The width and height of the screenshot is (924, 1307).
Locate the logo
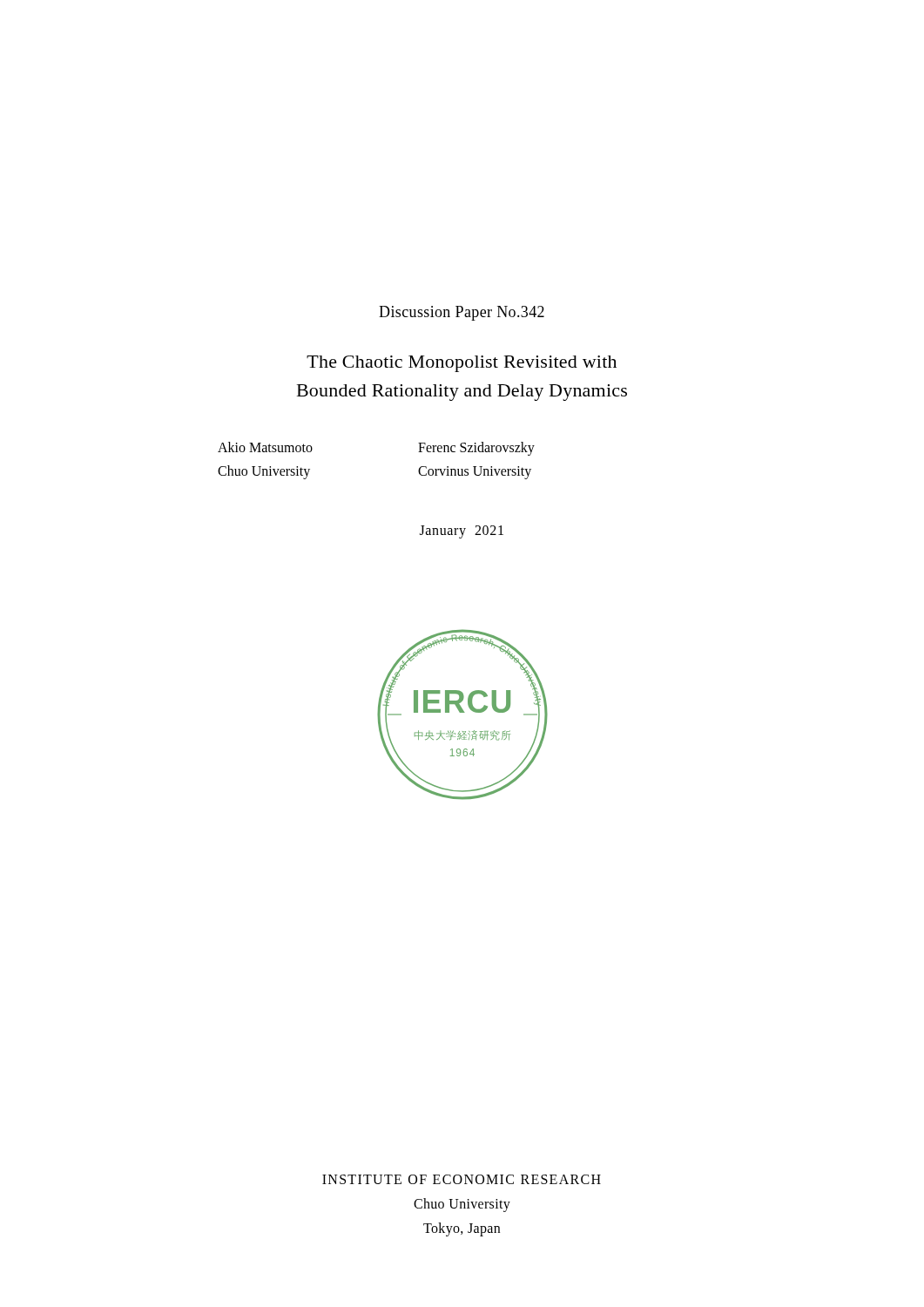click(462, 714)
